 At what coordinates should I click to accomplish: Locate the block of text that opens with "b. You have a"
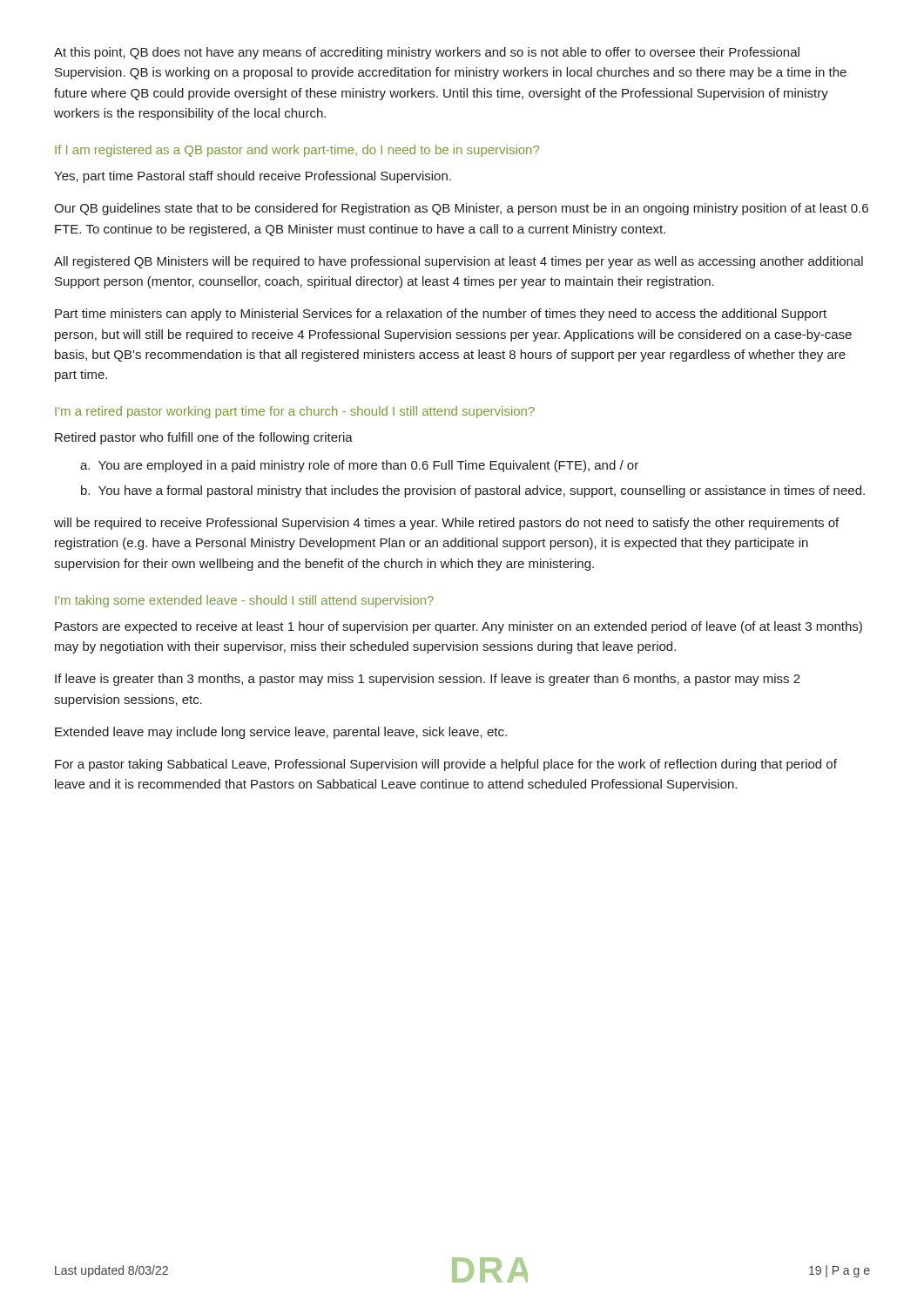coord(483,490)
